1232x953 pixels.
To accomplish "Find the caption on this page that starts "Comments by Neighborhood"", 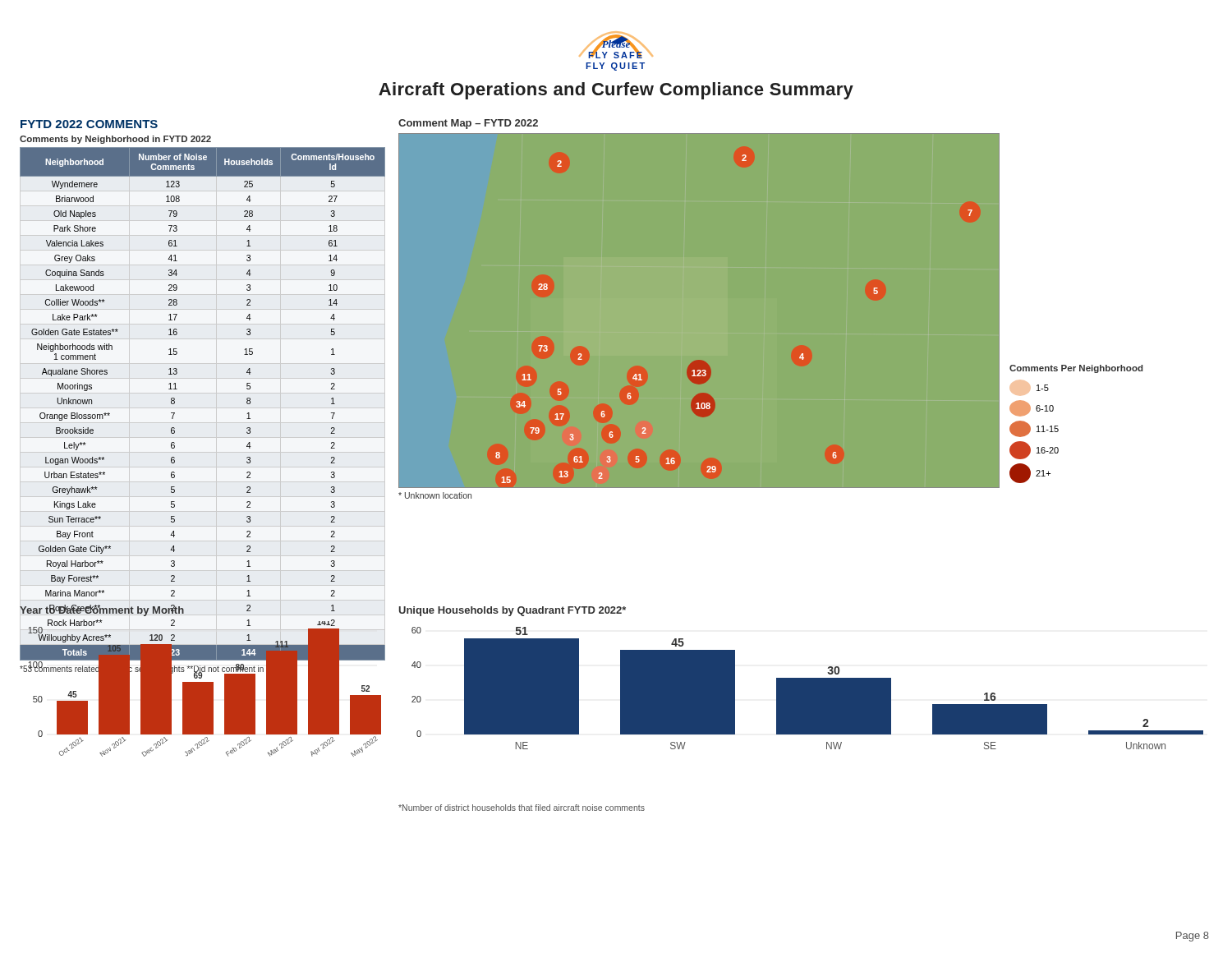I will click(x=116, y=139).
